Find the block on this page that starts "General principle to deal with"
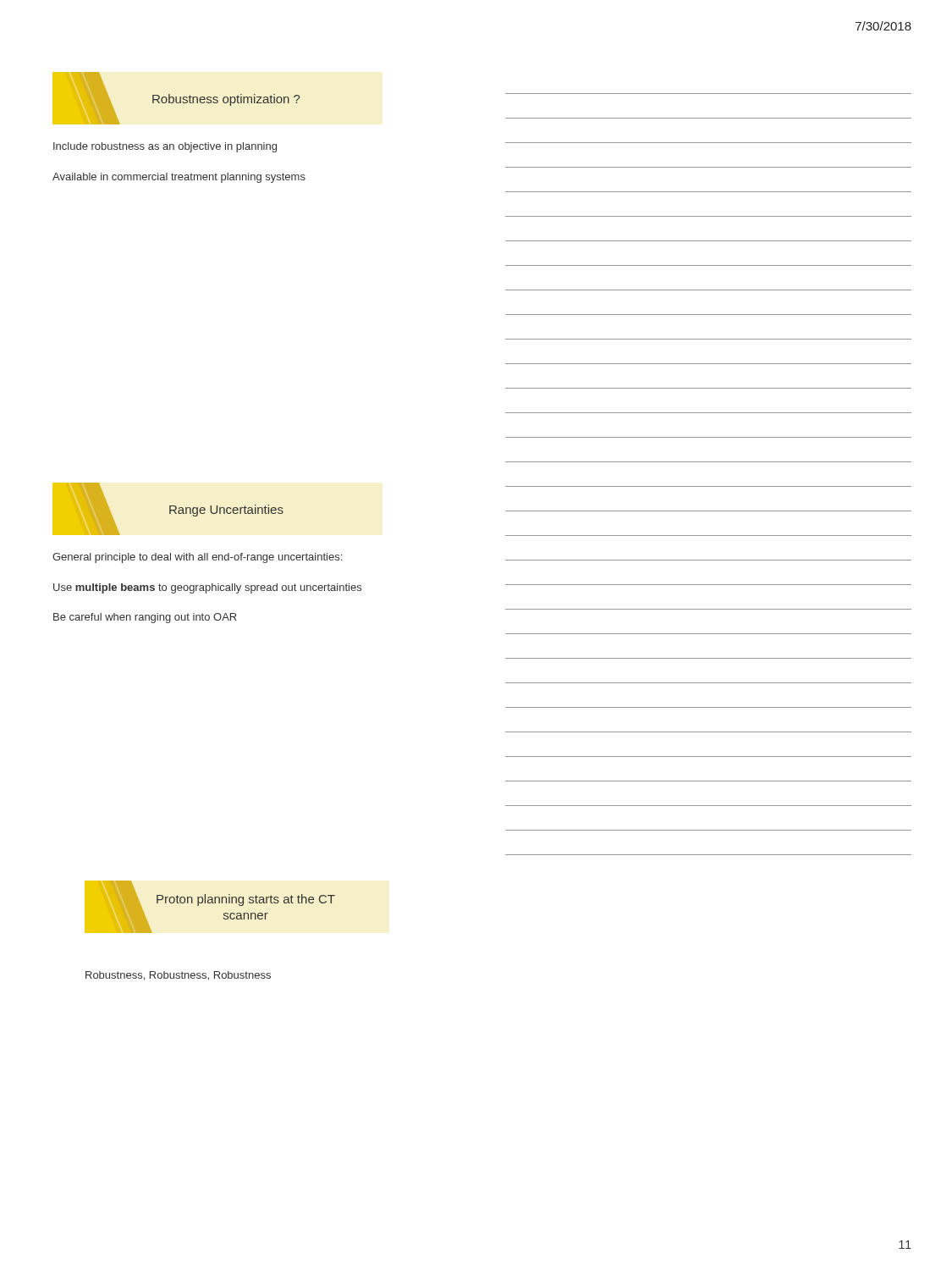This screenshot has height=1270, width=952. pos(198,557)
